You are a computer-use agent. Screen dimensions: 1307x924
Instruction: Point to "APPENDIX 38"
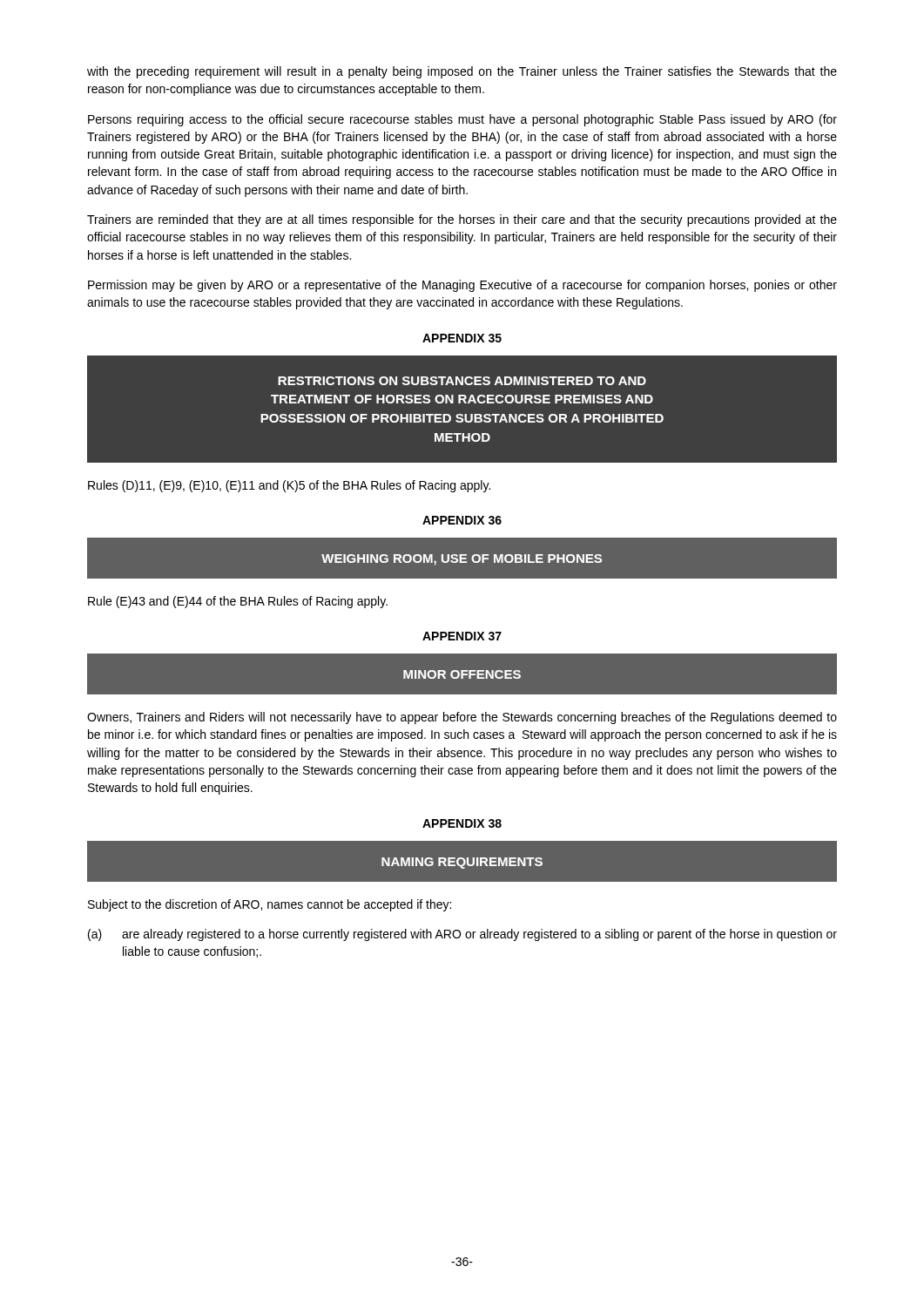coord(462,823)
